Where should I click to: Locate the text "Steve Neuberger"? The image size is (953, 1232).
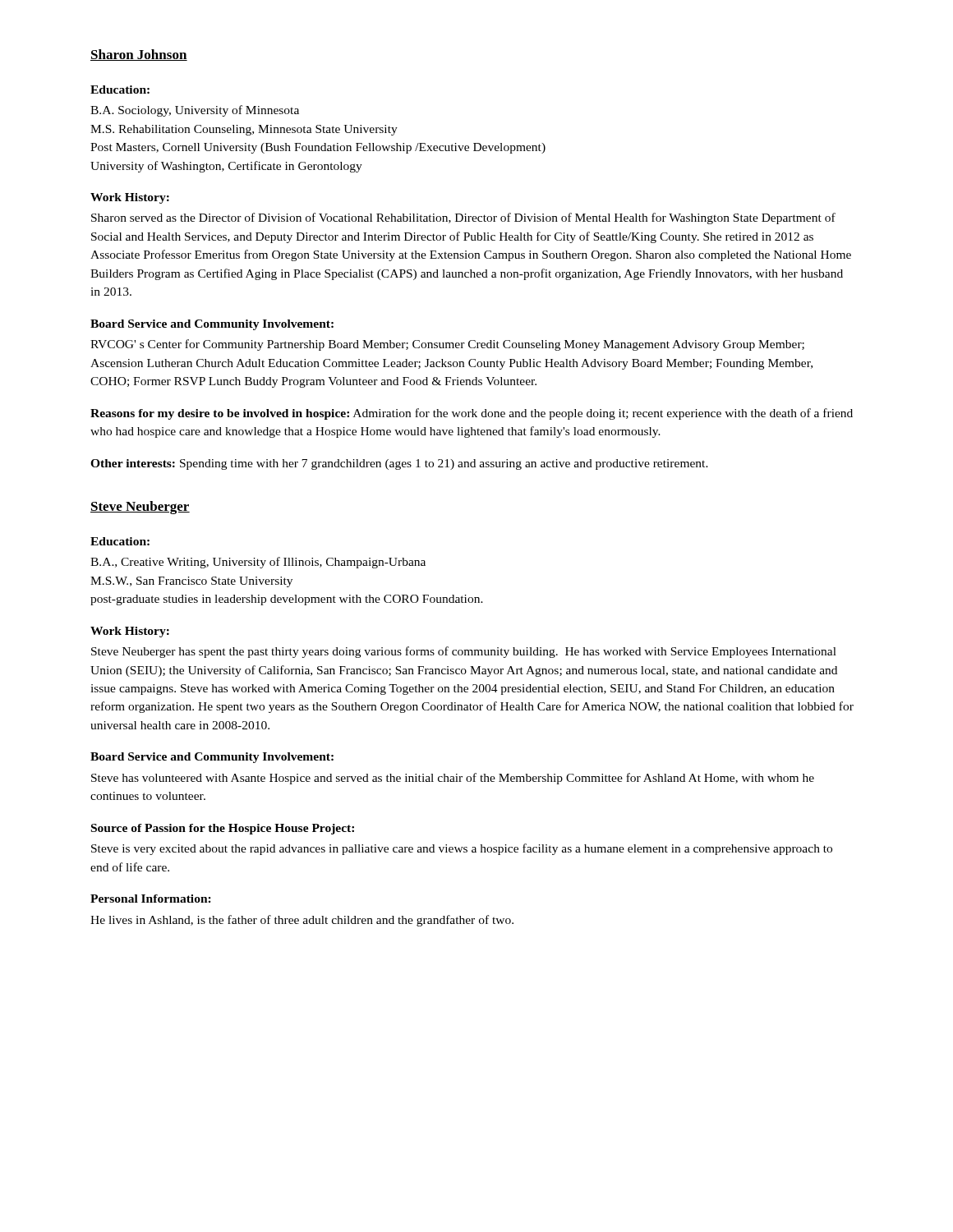pyautogui.click(x=140, y=506)
